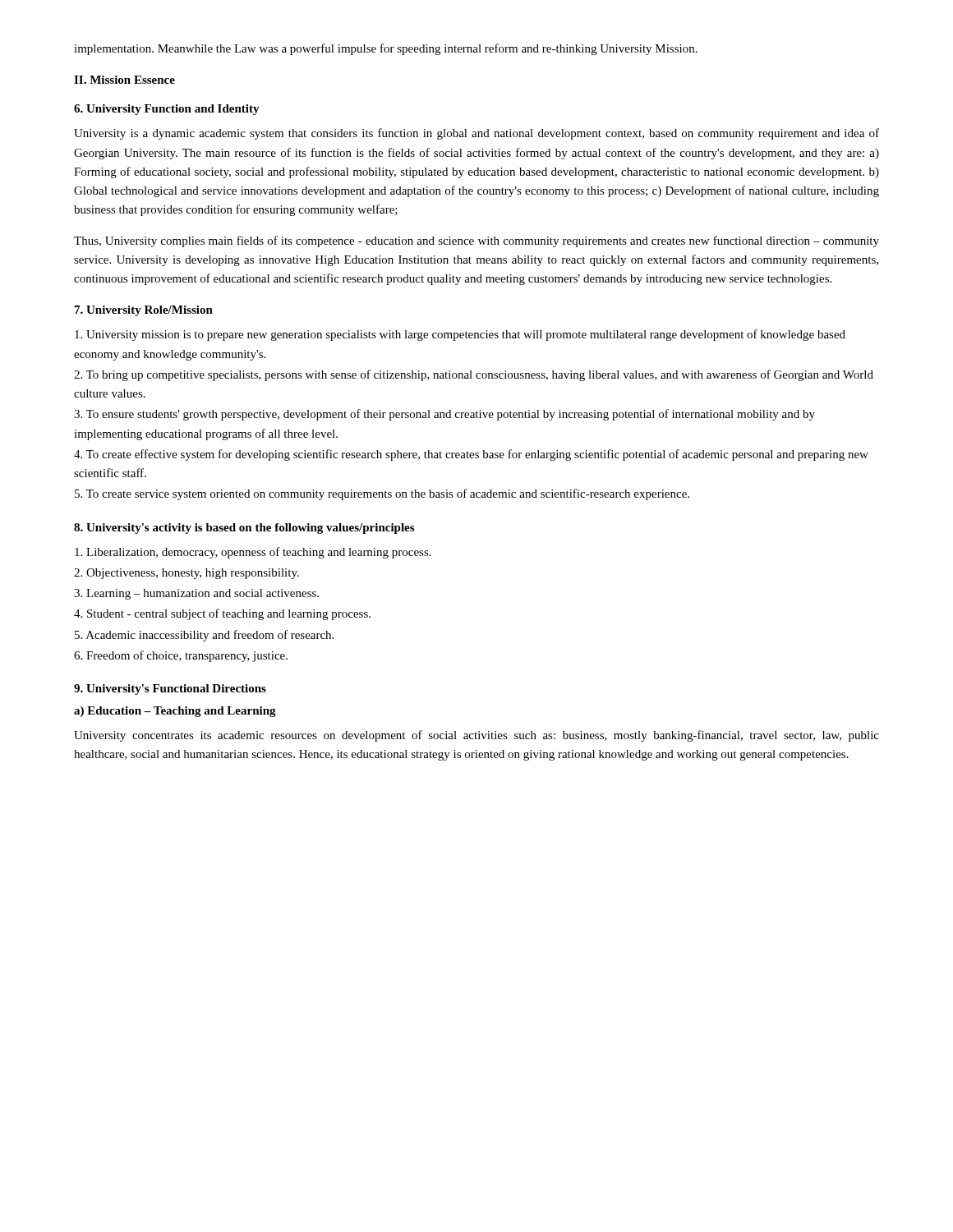
Task: Select the text block starting "4. To create effective system"
Action: point(471,464)
